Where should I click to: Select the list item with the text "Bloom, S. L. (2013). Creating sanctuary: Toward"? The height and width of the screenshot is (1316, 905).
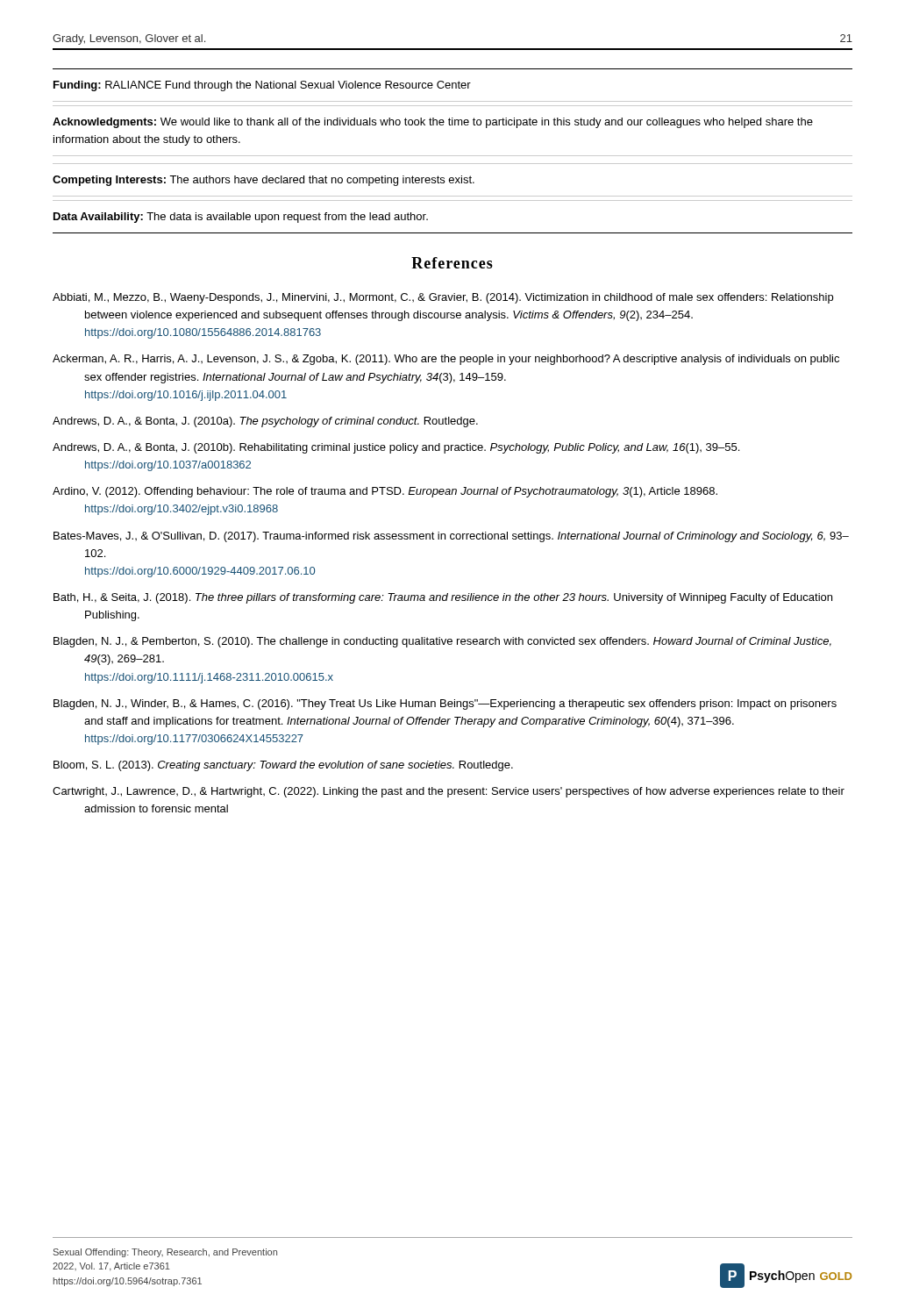pyautogui.click(x=283, y=765)
